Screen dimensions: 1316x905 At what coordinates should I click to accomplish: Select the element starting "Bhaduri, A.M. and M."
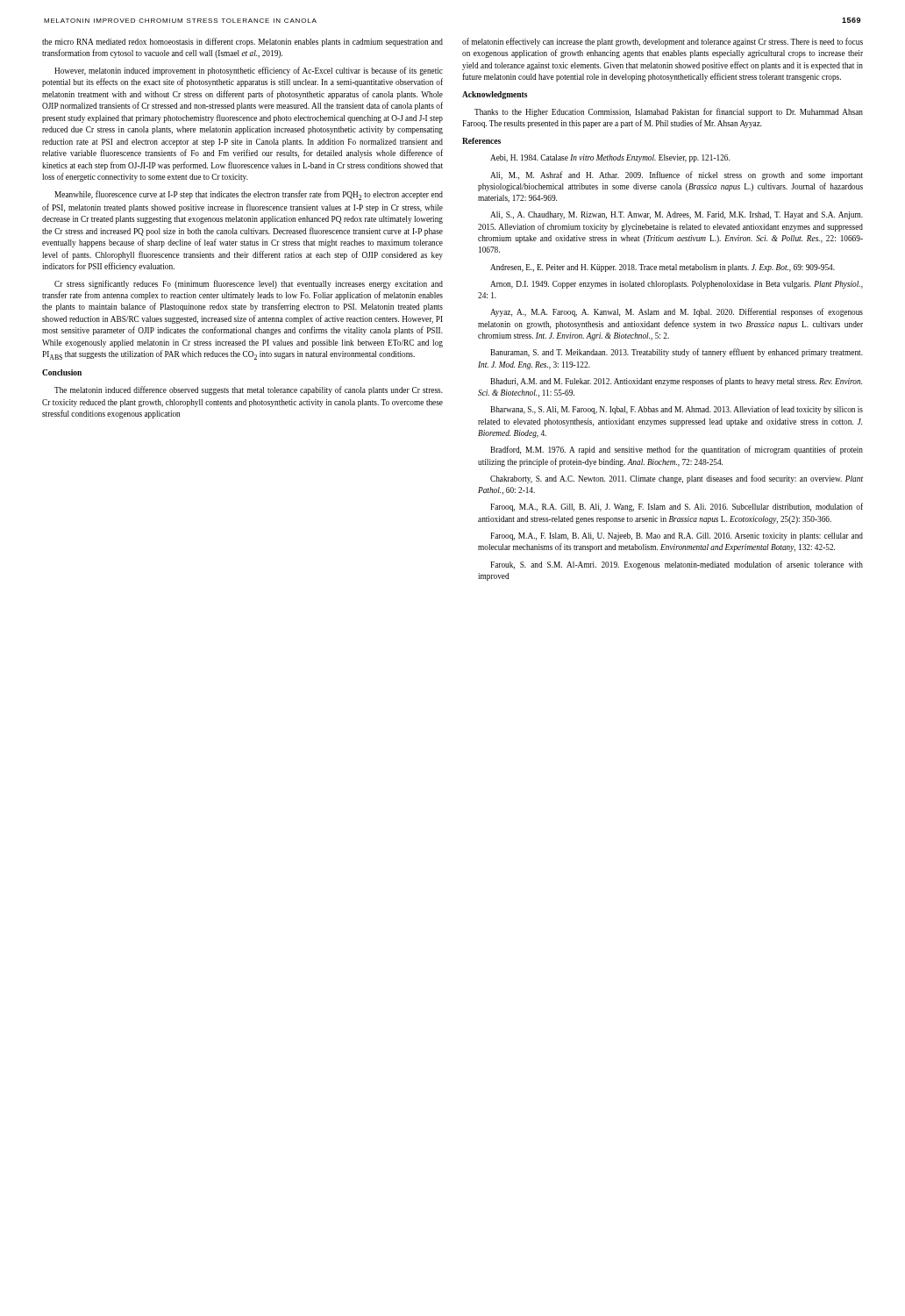pos(663,388)
